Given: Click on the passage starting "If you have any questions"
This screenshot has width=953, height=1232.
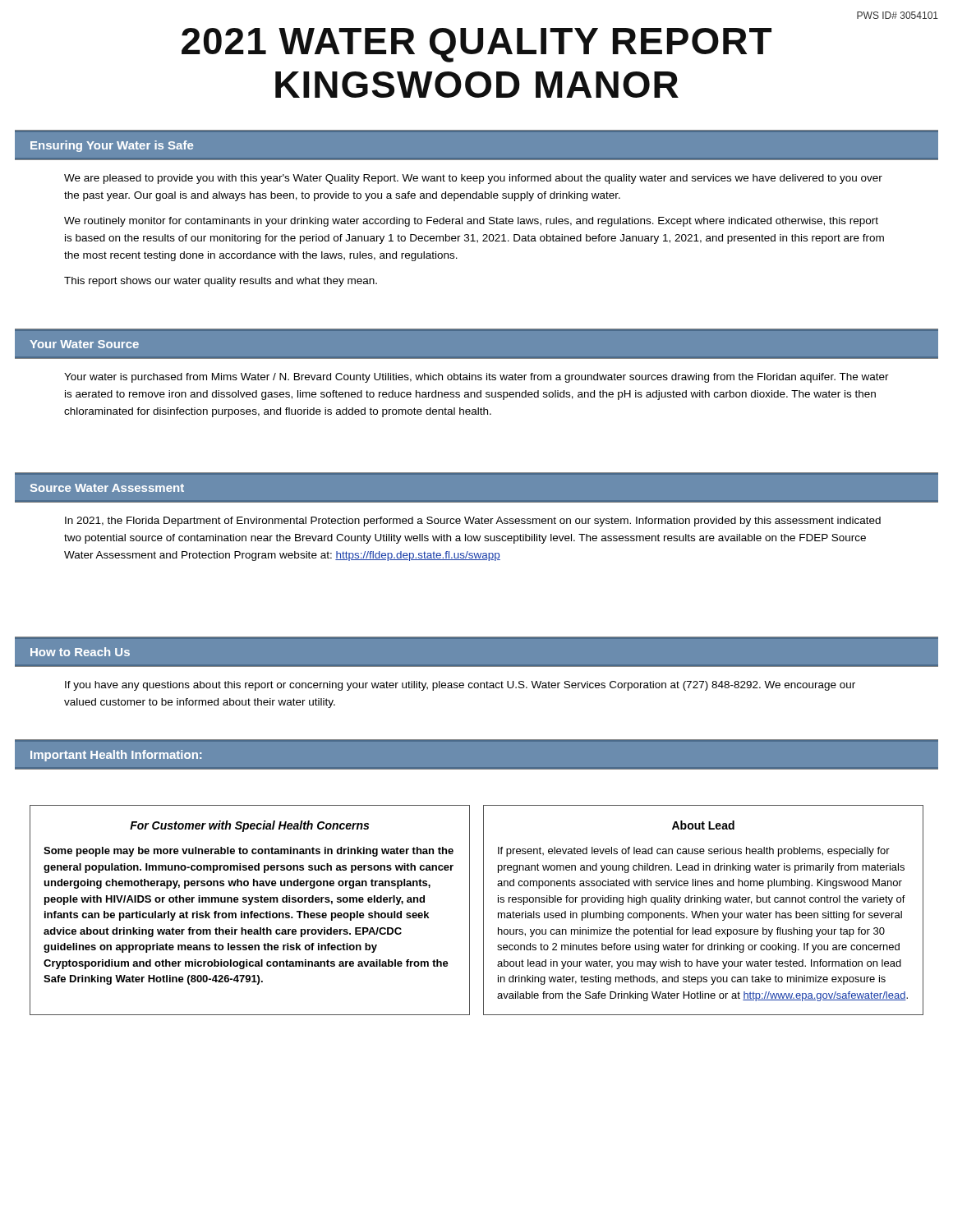Looking at the screenshot, I should pyautogui.click(x=460, y=693).
